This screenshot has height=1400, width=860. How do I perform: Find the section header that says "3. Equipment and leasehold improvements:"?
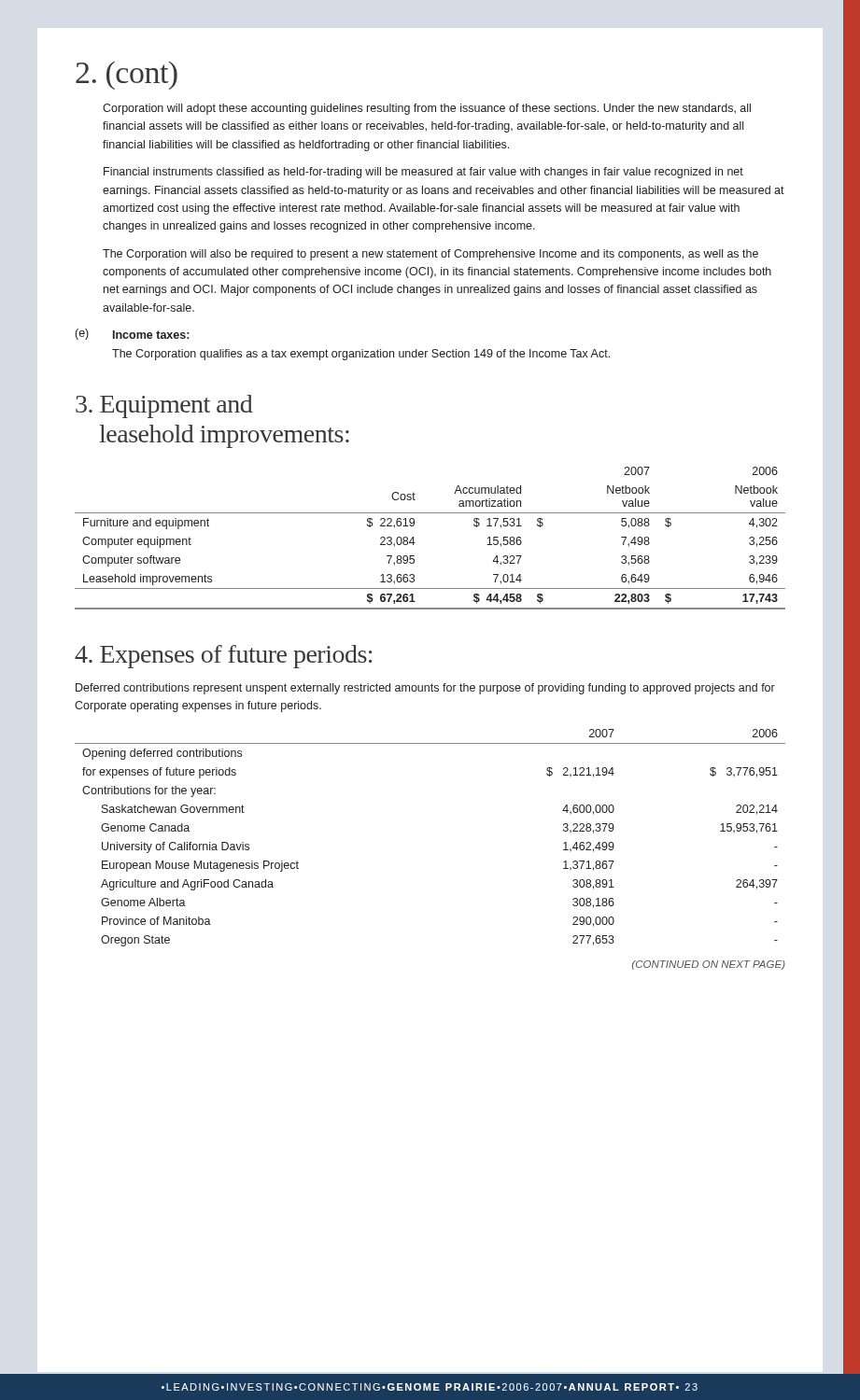point(213,419)
